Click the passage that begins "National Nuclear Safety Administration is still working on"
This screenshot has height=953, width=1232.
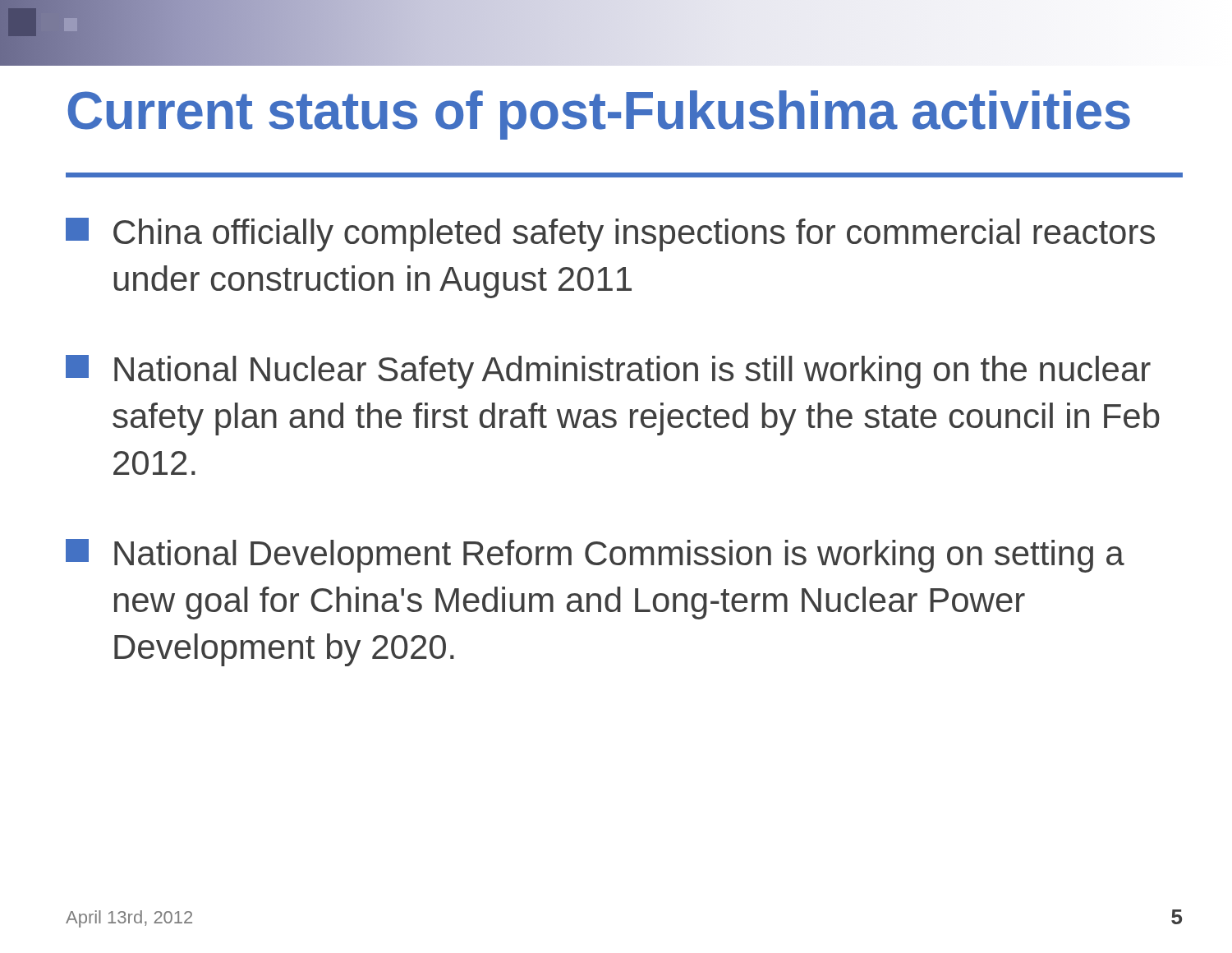(x=624, y=417)
